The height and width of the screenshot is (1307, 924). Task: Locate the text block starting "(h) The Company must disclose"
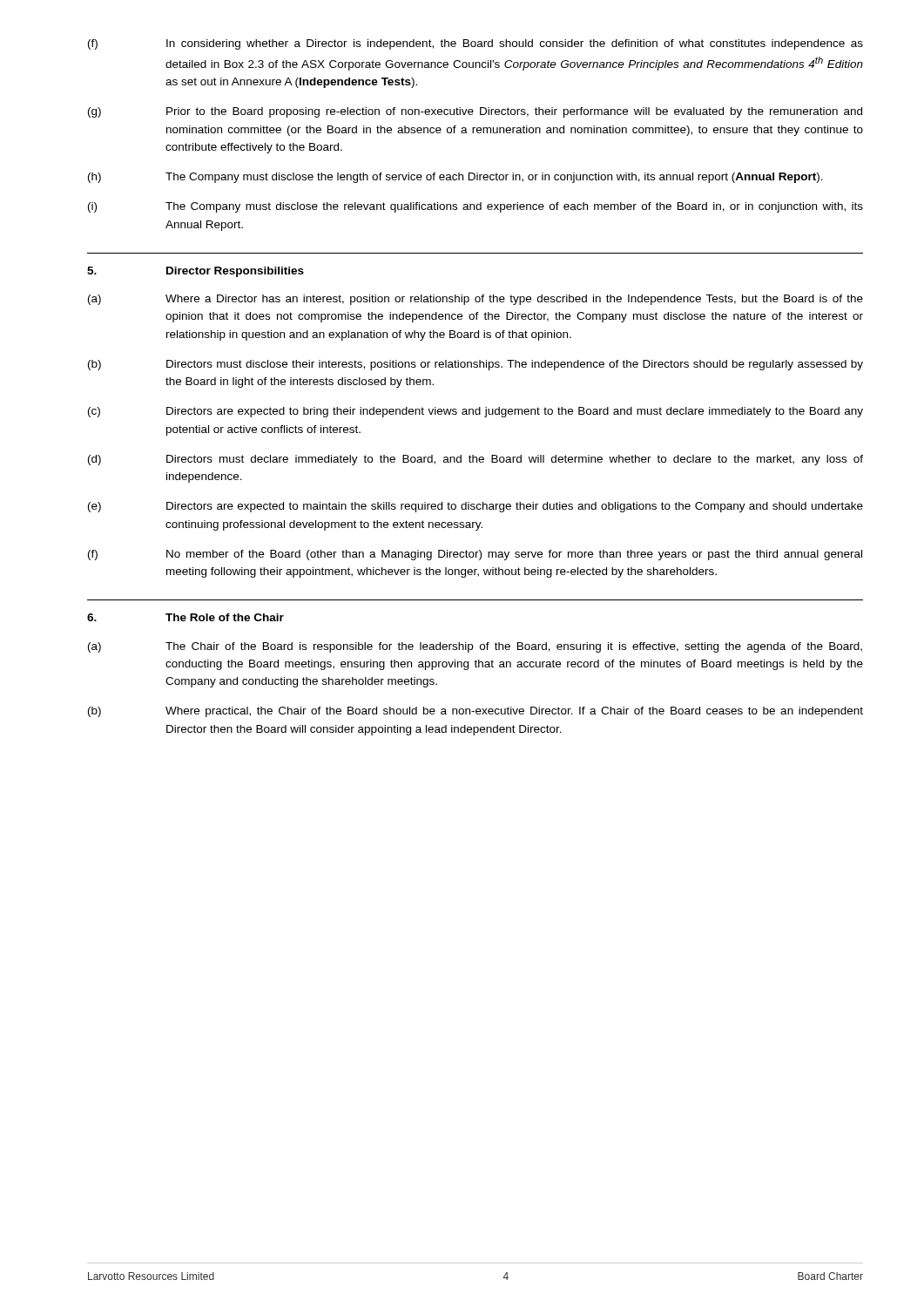(x=475, y=177)
